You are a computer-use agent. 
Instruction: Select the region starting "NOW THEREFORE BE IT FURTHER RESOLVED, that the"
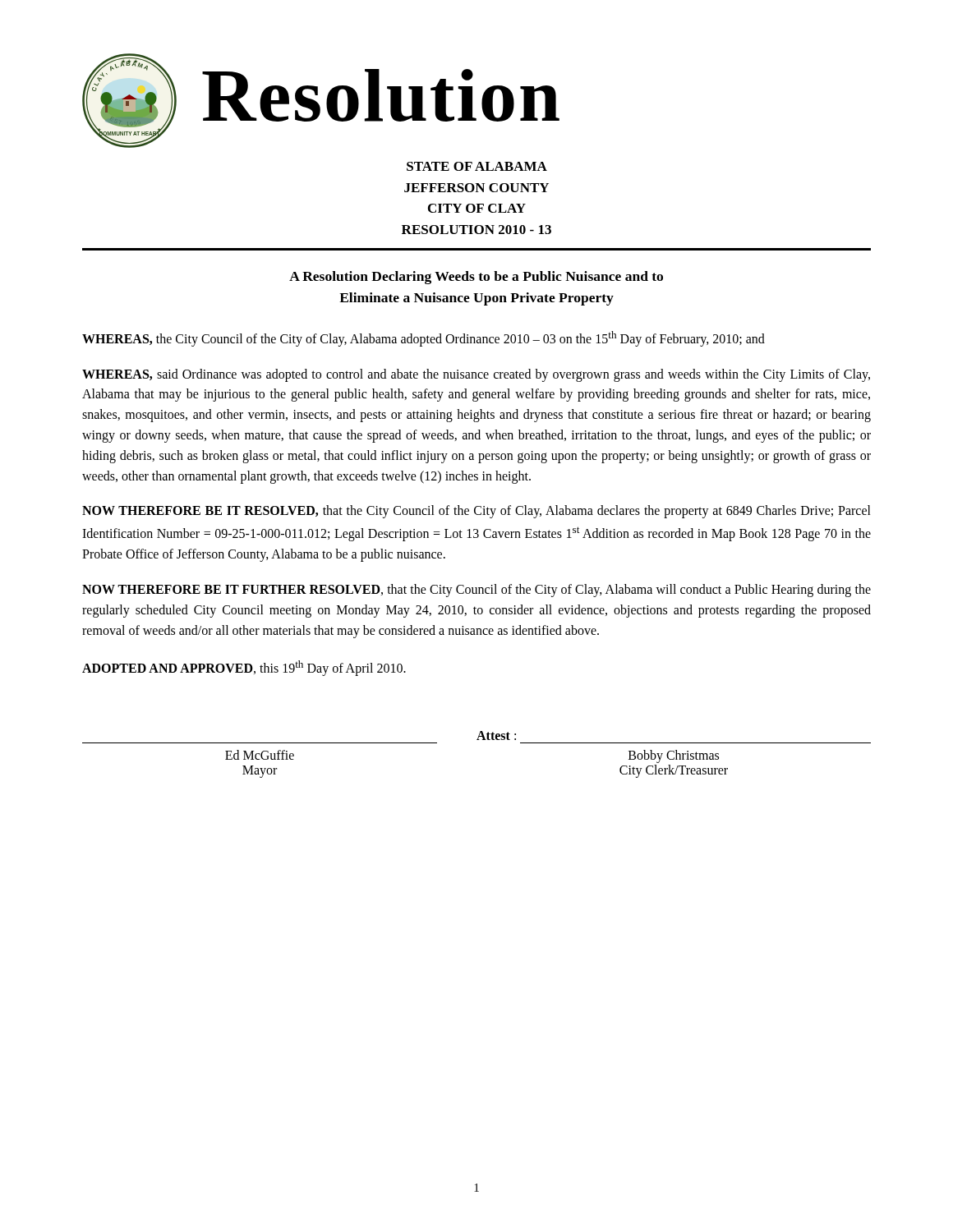(476, 610)
